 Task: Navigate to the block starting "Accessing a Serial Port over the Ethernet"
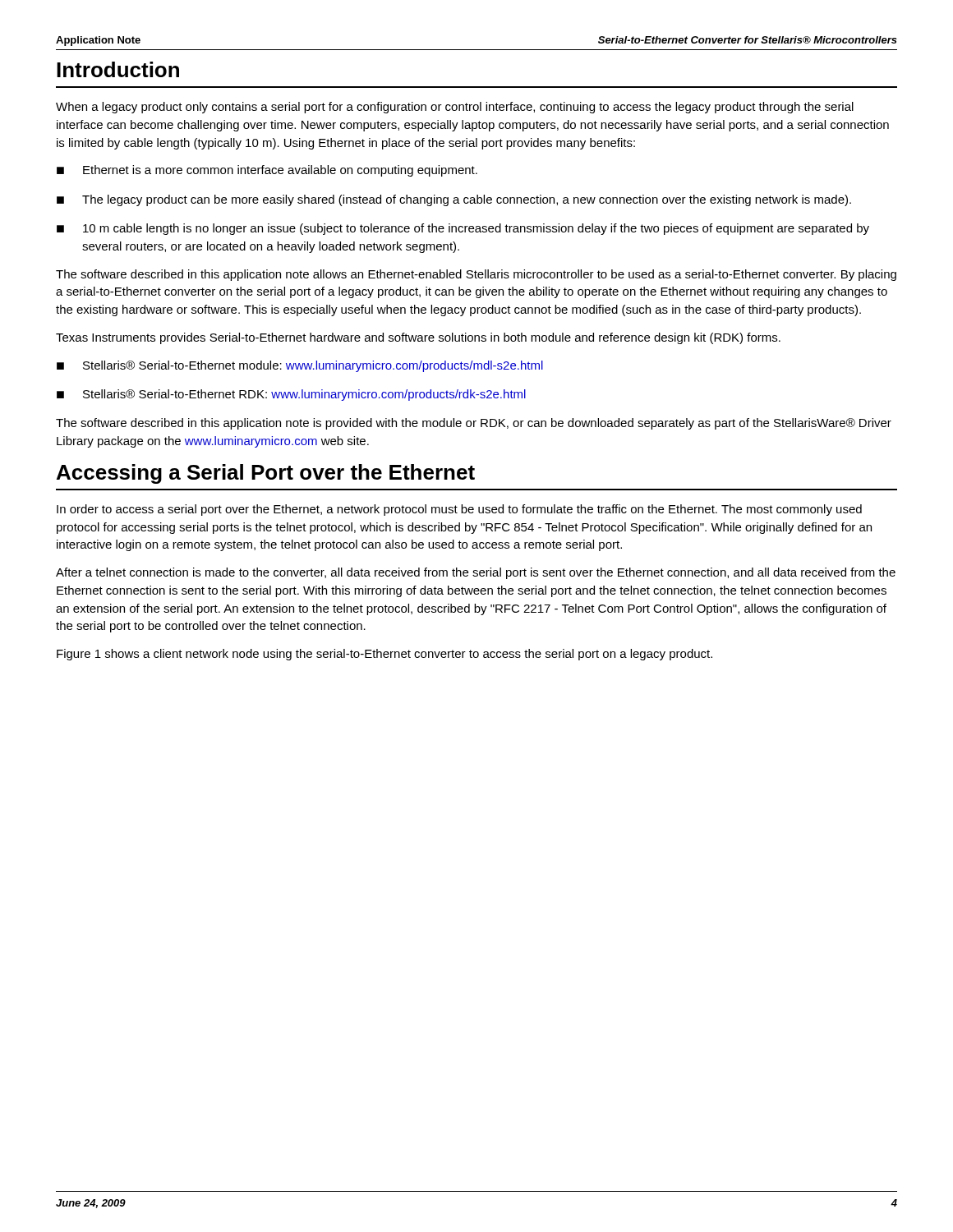pos(476,475)
